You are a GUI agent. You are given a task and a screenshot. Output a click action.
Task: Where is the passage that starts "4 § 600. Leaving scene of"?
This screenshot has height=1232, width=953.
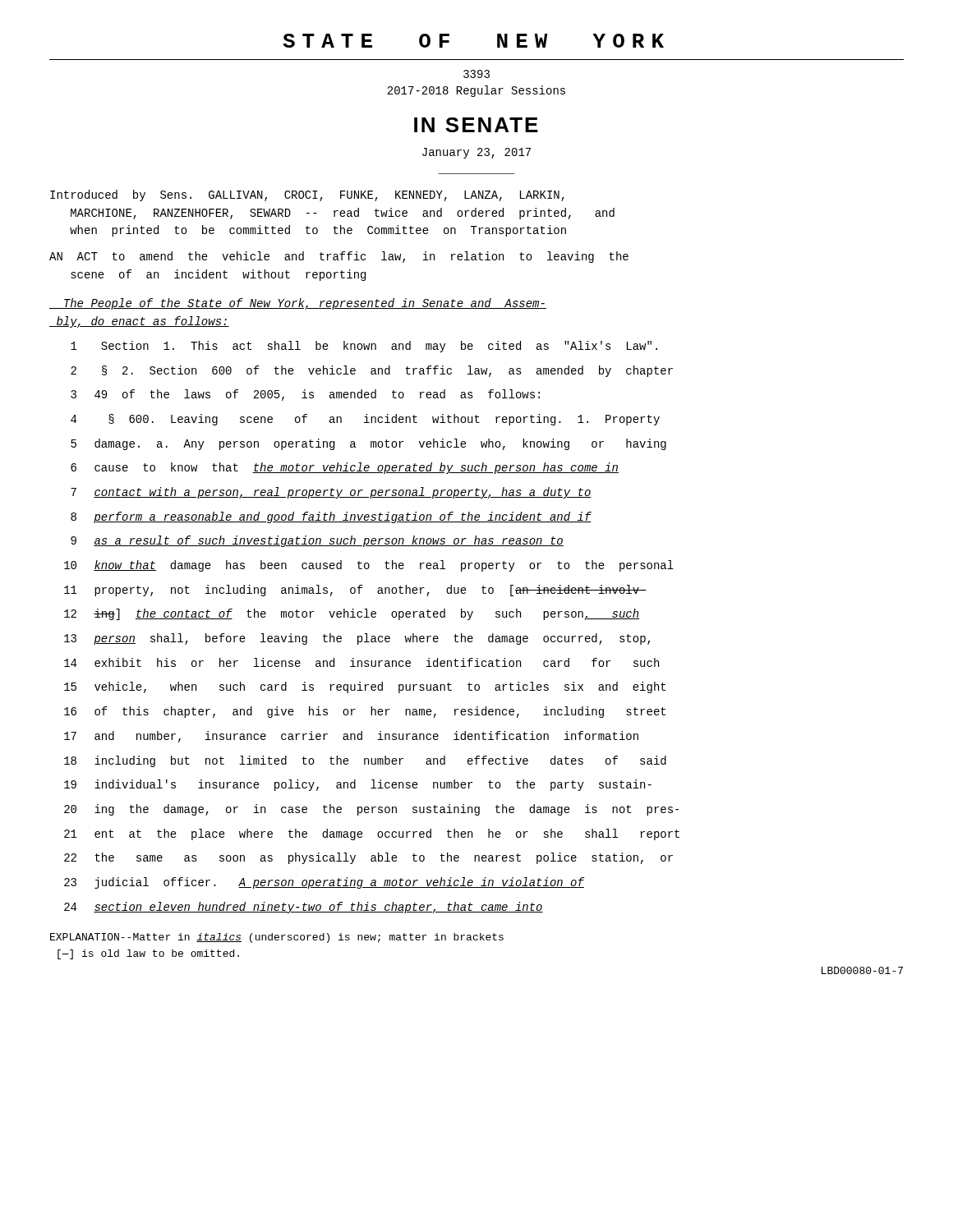476,420
